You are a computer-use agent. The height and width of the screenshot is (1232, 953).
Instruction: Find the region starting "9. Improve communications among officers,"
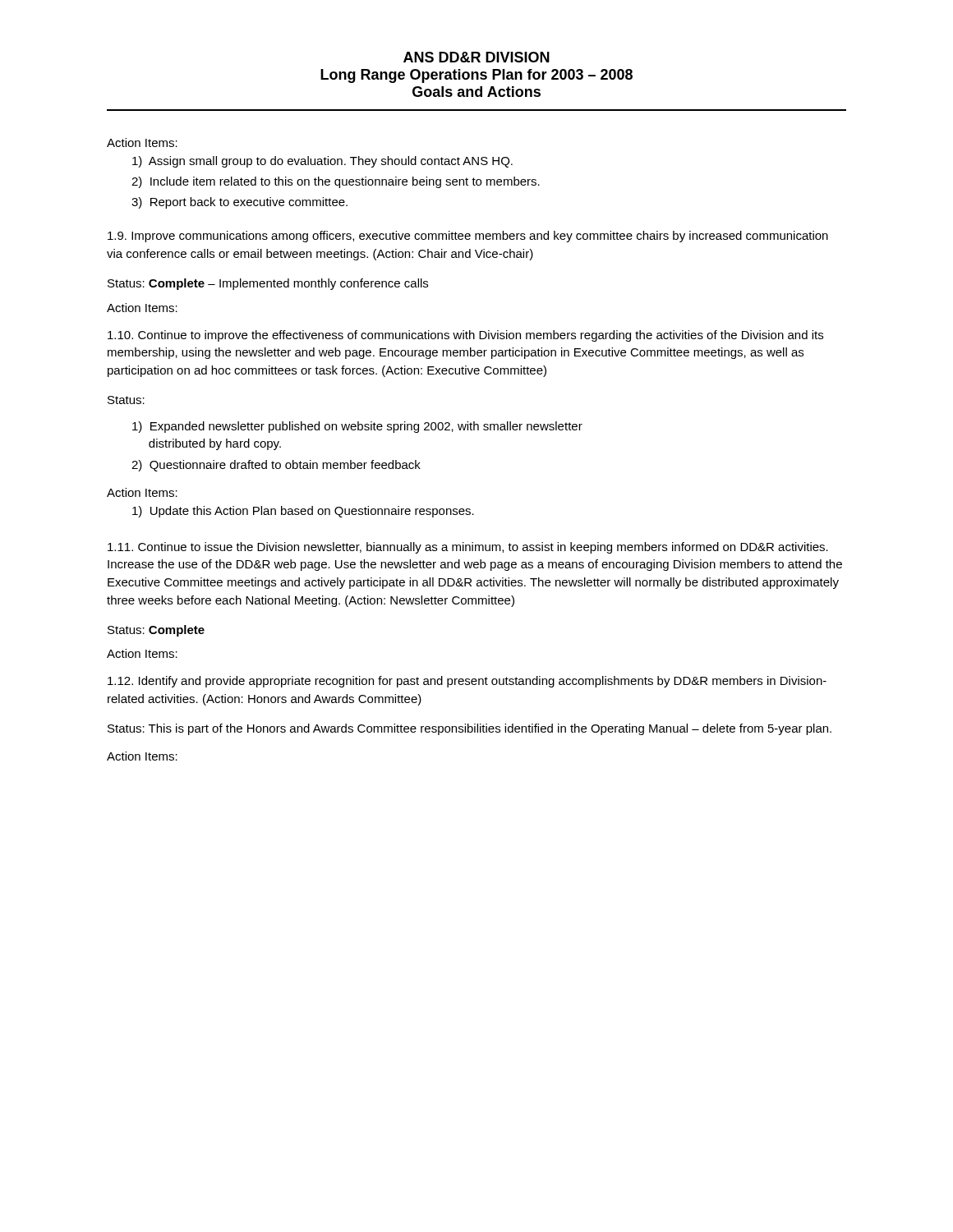point(468,244)
